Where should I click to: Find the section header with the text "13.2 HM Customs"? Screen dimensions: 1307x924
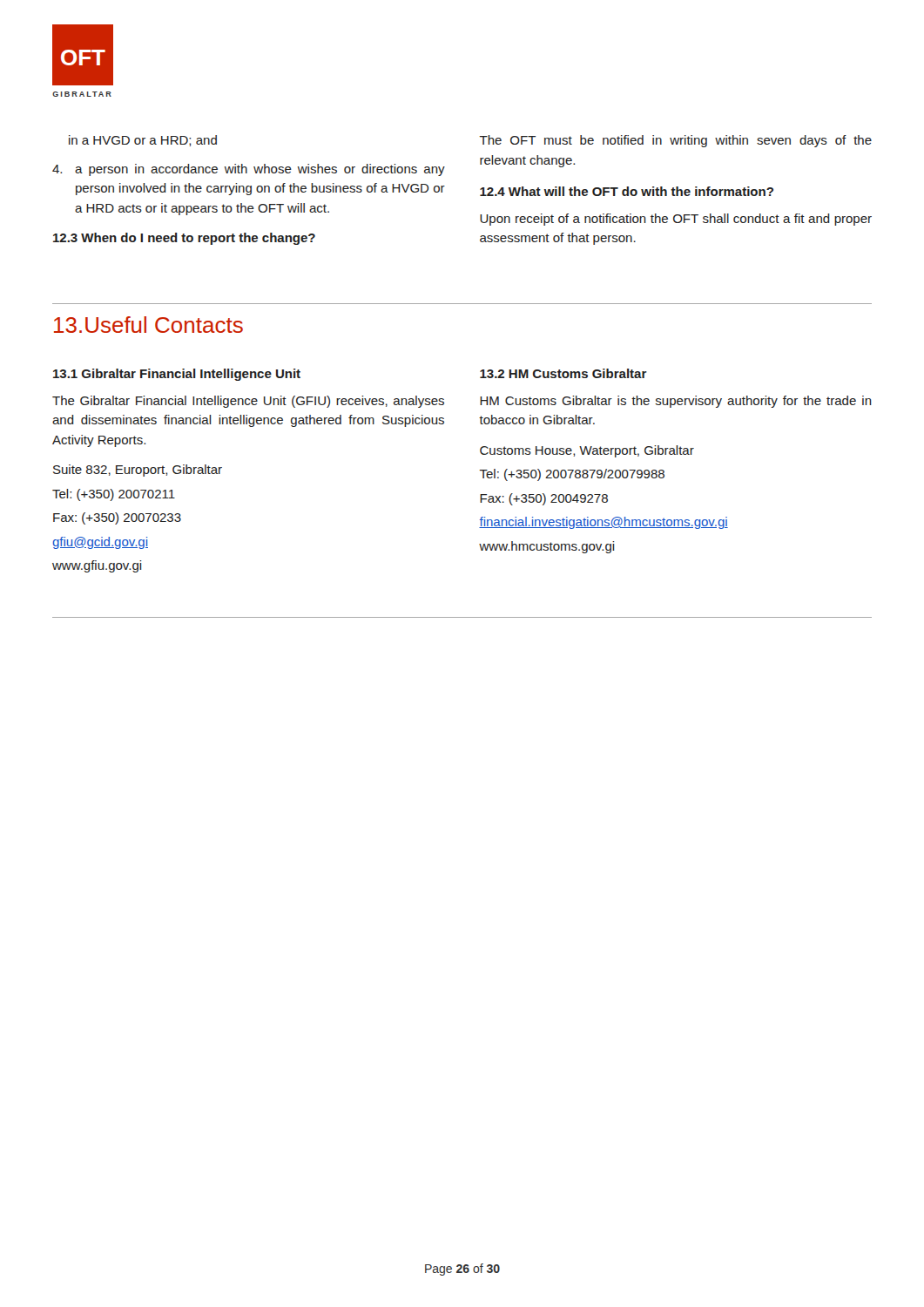pyautogui.click(x=563, y=373)
